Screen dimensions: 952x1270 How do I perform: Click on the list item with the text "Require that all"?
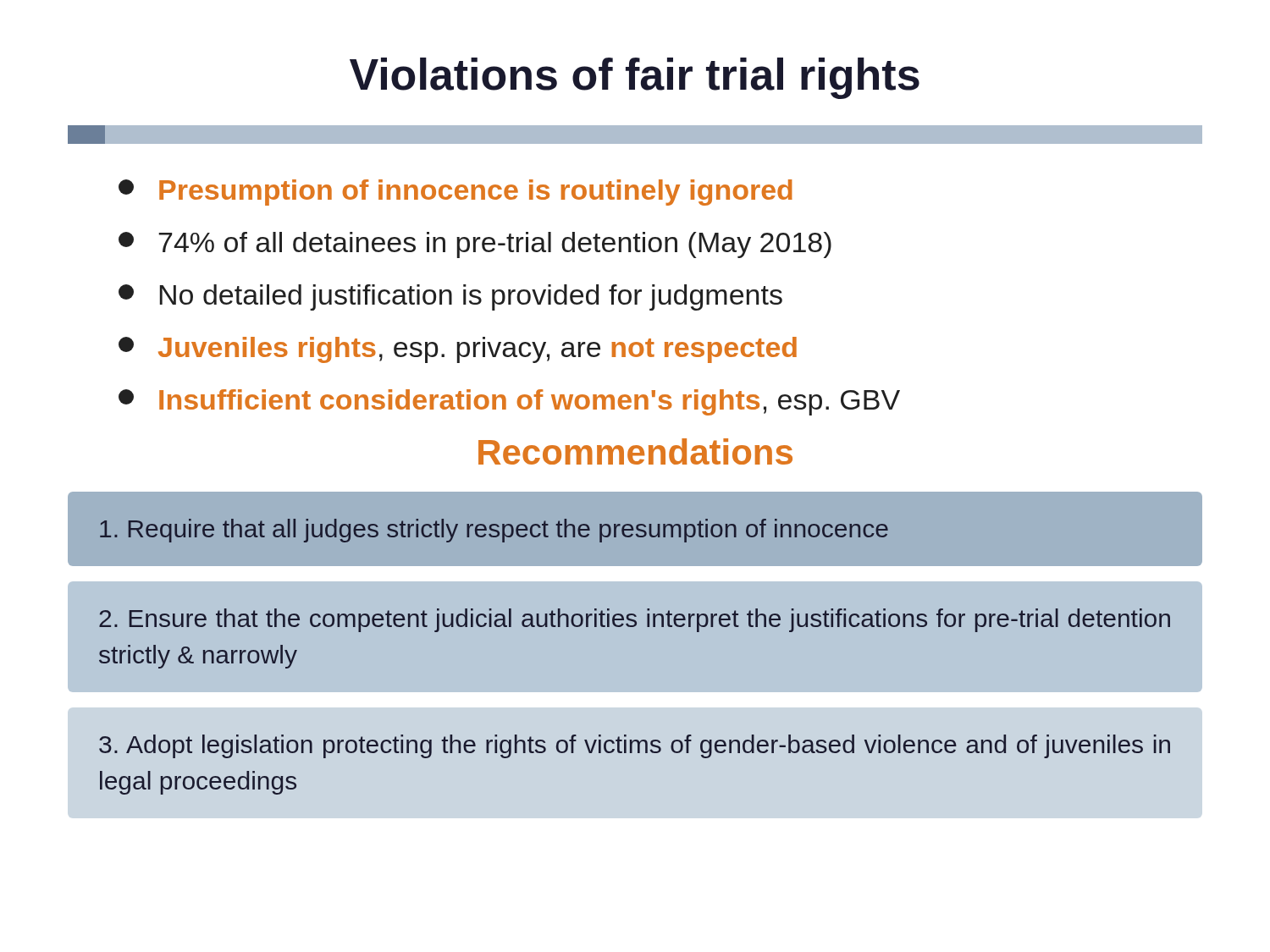tap(494, 529)
